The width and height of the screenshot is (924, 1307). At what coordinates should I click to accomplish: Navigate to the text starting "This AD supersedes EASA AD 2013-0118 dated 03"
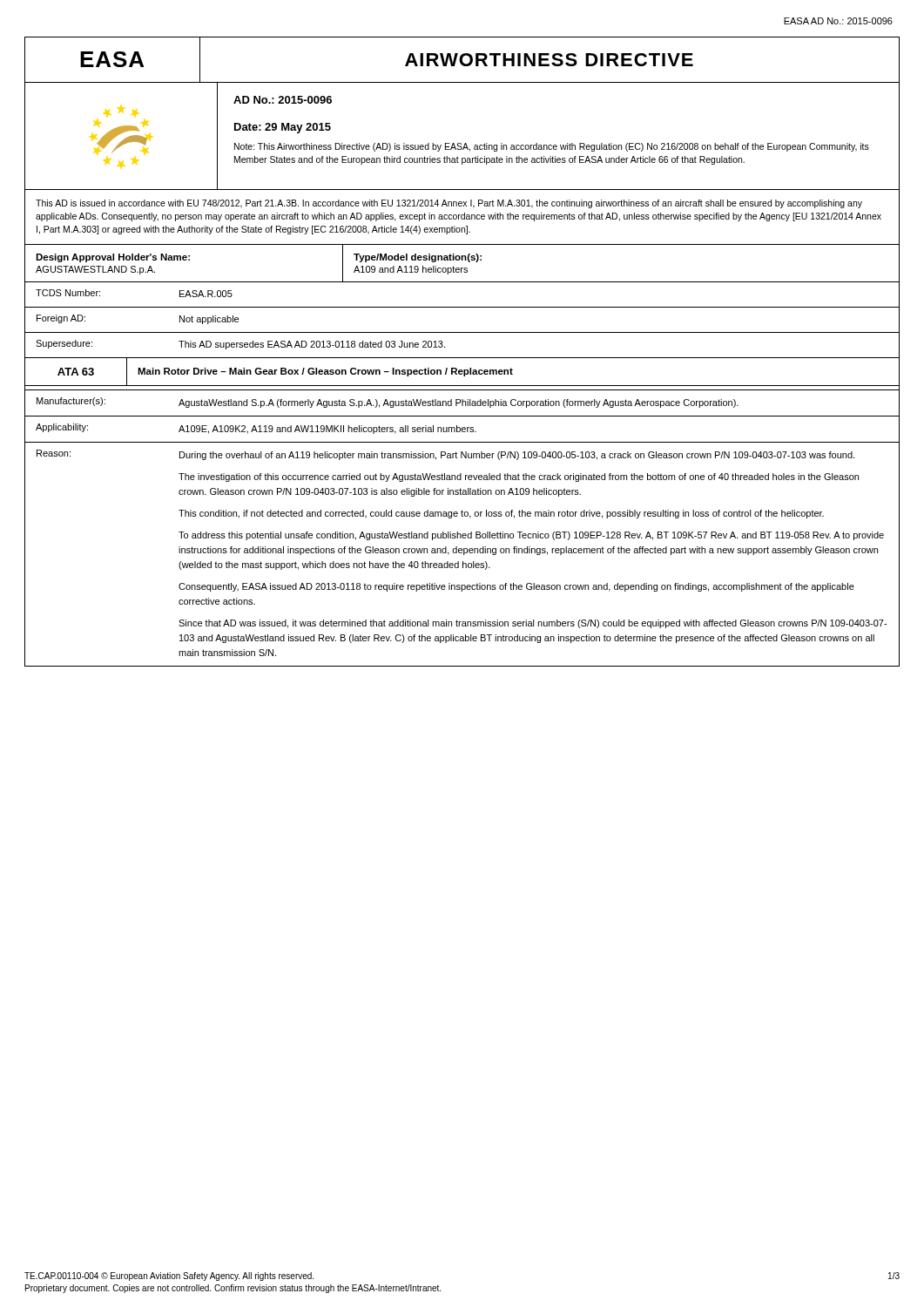312,344
